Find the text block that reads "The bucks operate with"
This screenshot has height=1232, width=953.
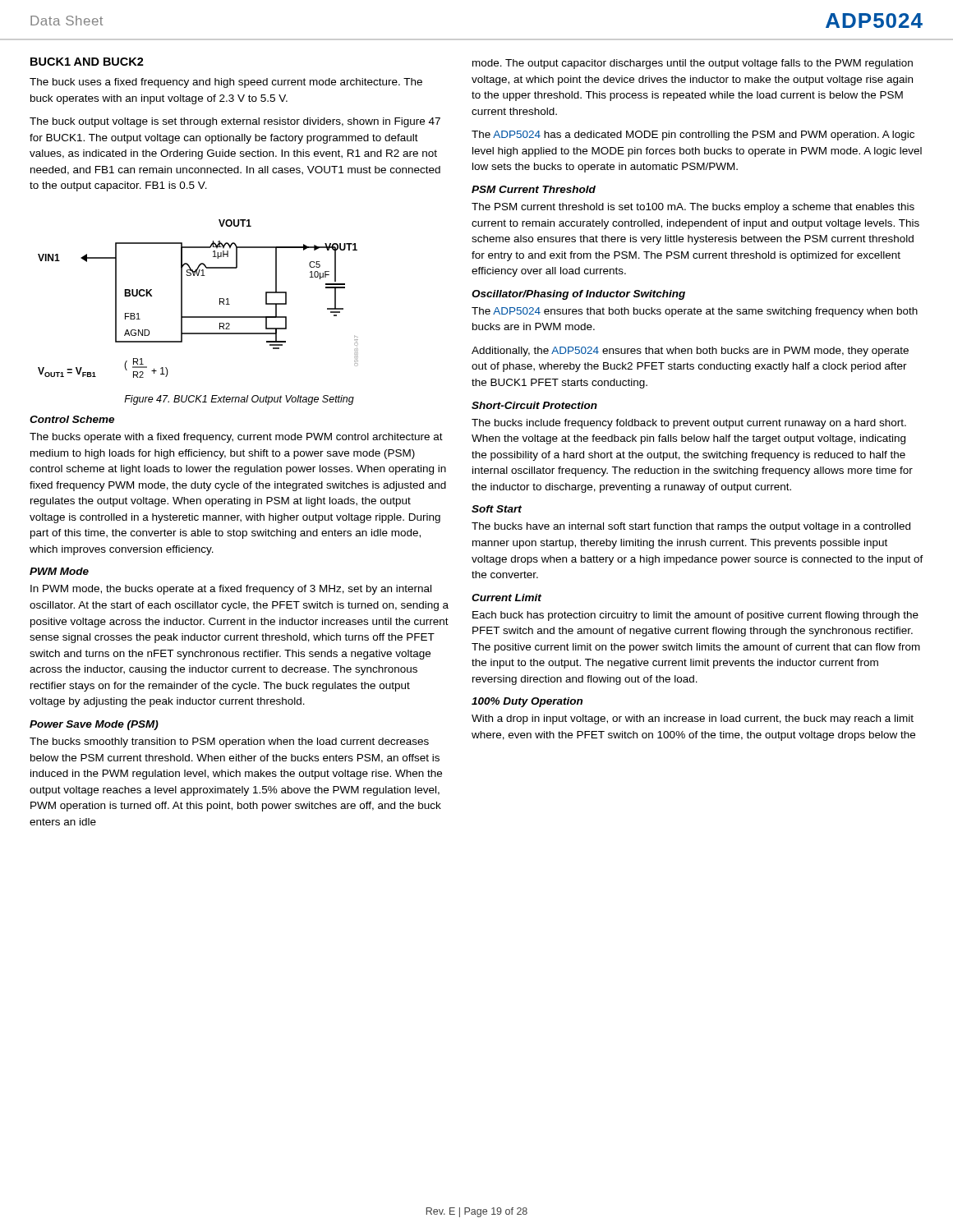tap(239, 493)
